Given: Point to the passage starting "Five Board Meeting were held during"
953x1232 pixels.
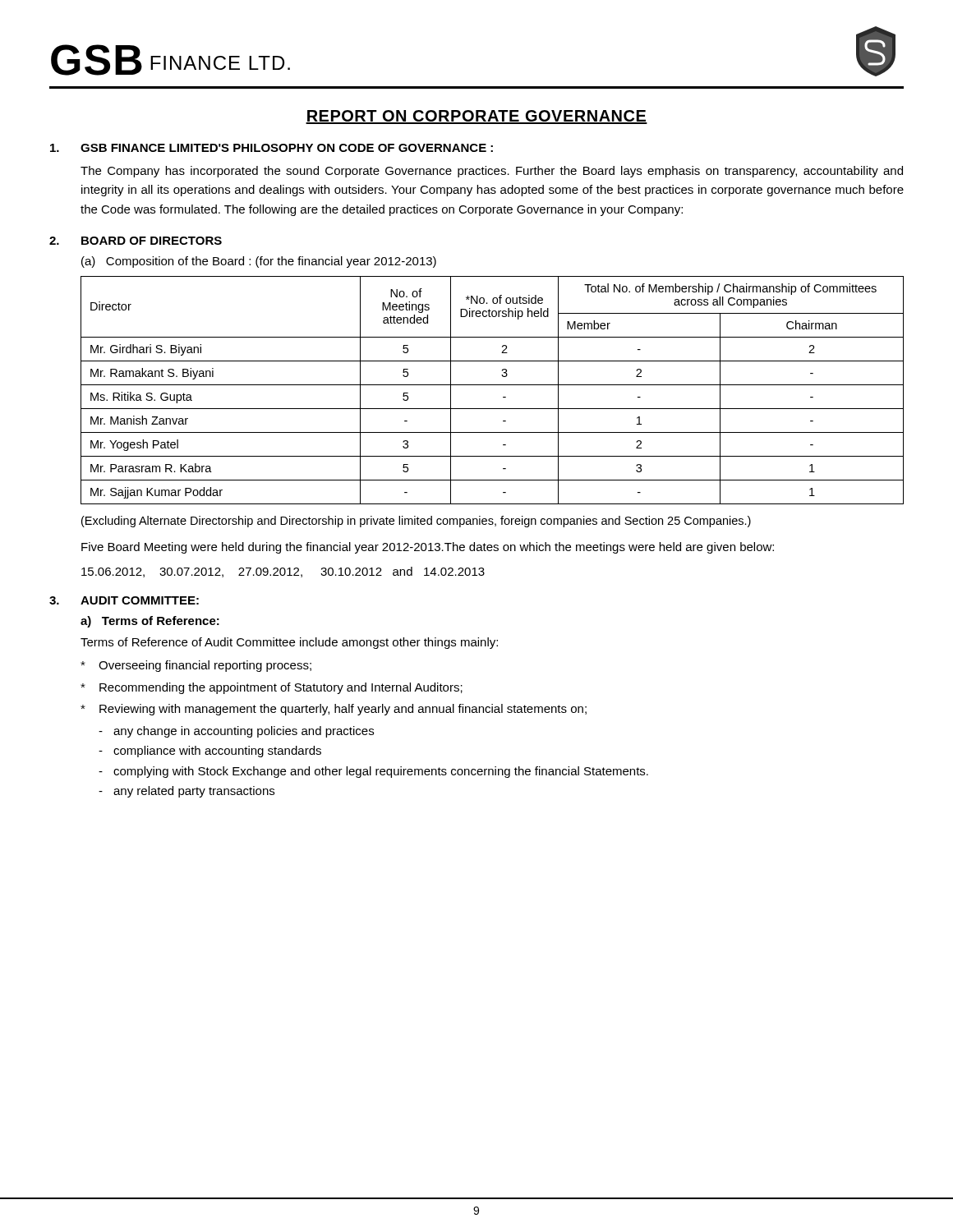Looking at the screenshot, I should pos(428,546).
